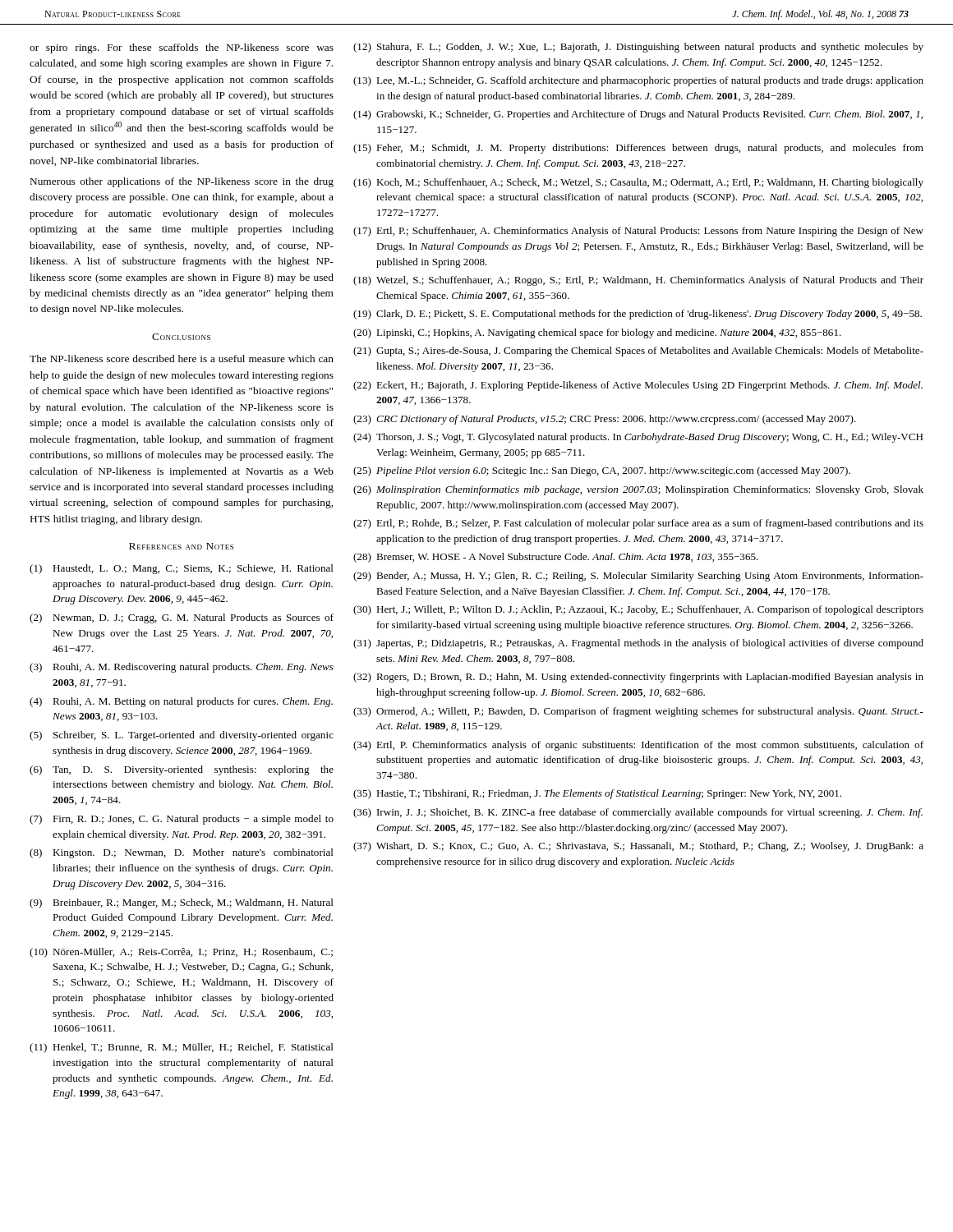Find the passage starting "(14)Grabowski, K.; Schneider, G."

(x=638, y=122)
